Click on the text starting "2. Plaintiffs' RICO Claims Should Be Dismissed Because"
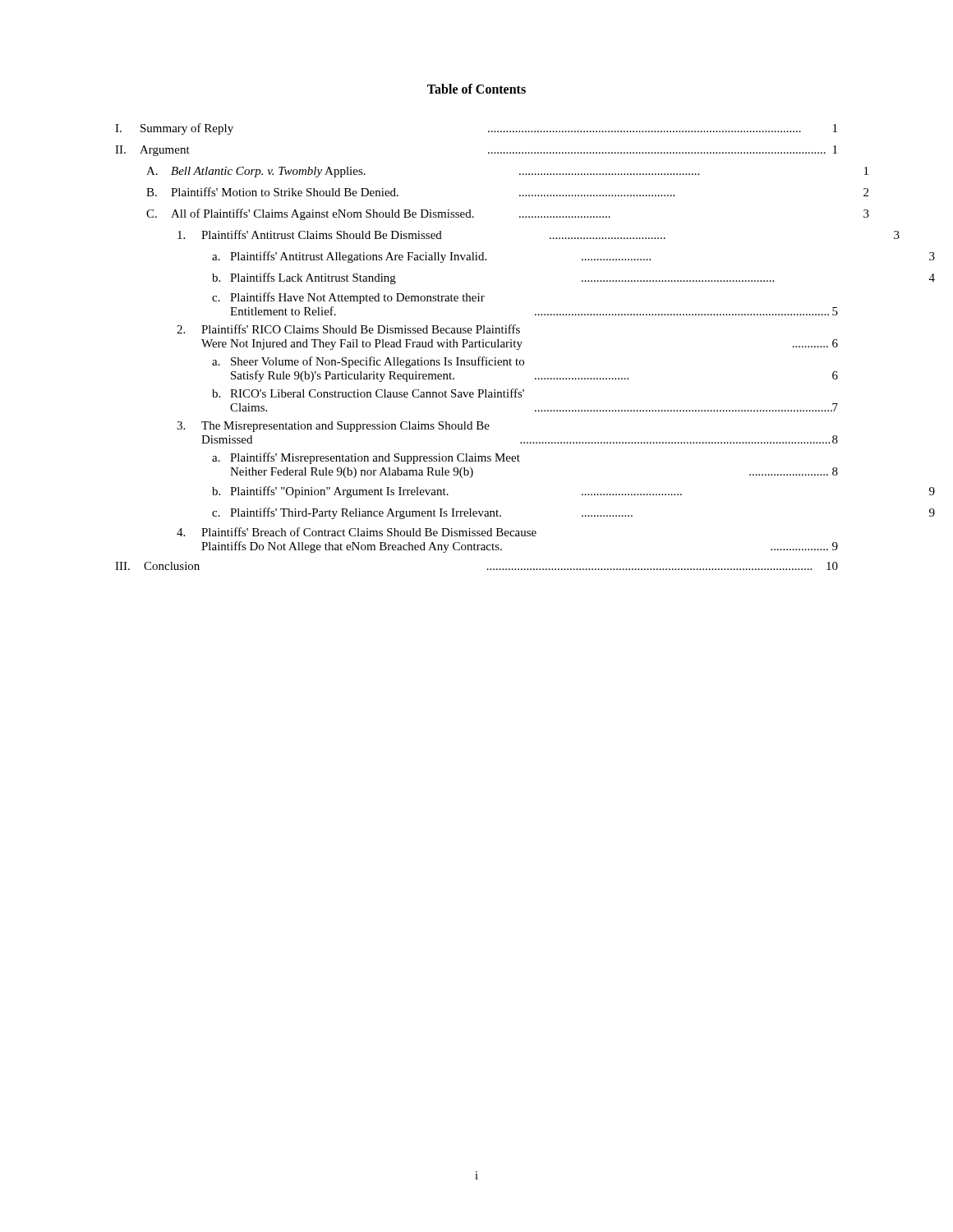 click(507, 337)
